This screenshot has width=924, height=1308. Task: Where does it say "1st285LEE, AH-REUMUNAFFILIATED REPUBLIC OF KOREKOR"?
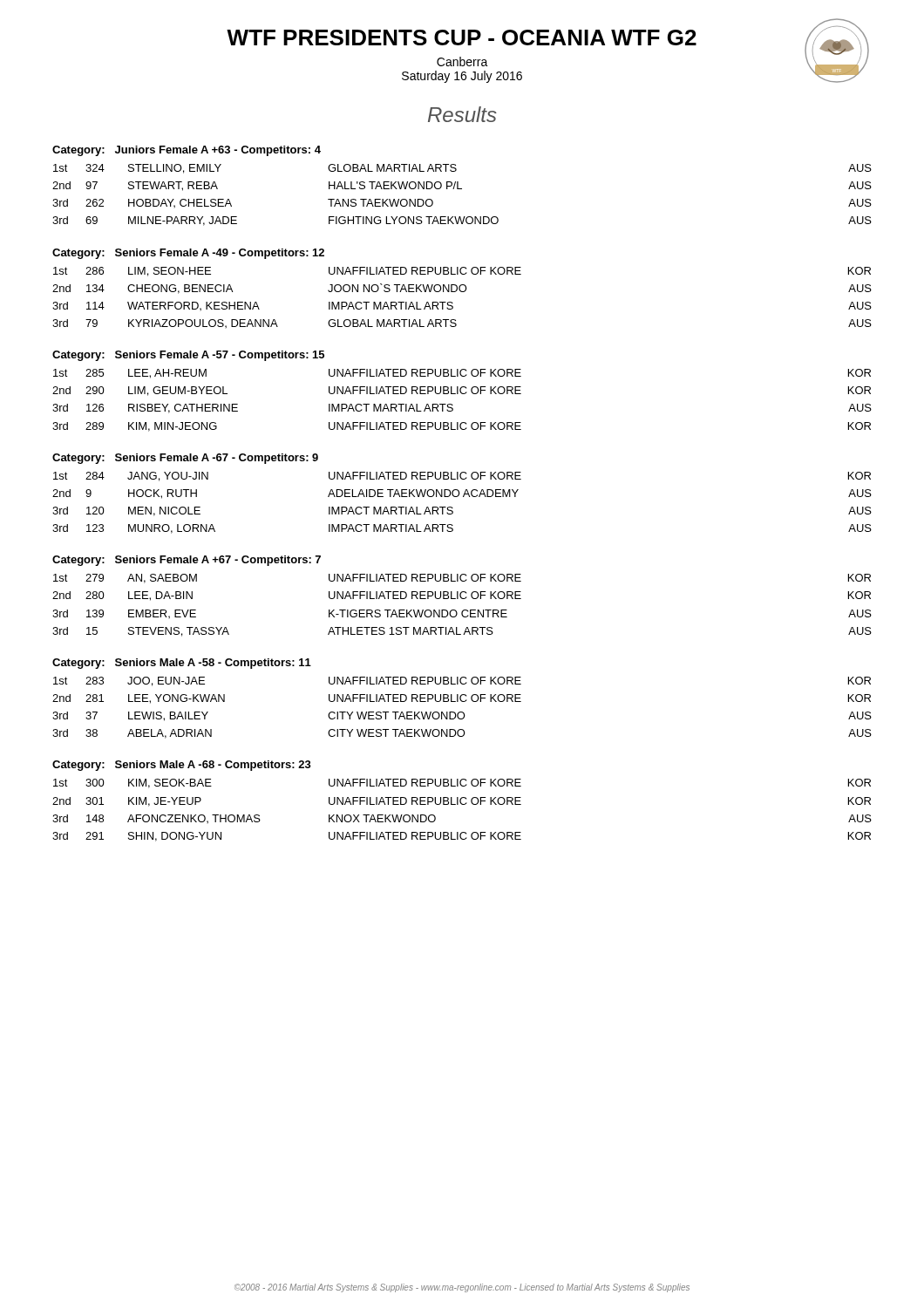click(x=462, y=373)
